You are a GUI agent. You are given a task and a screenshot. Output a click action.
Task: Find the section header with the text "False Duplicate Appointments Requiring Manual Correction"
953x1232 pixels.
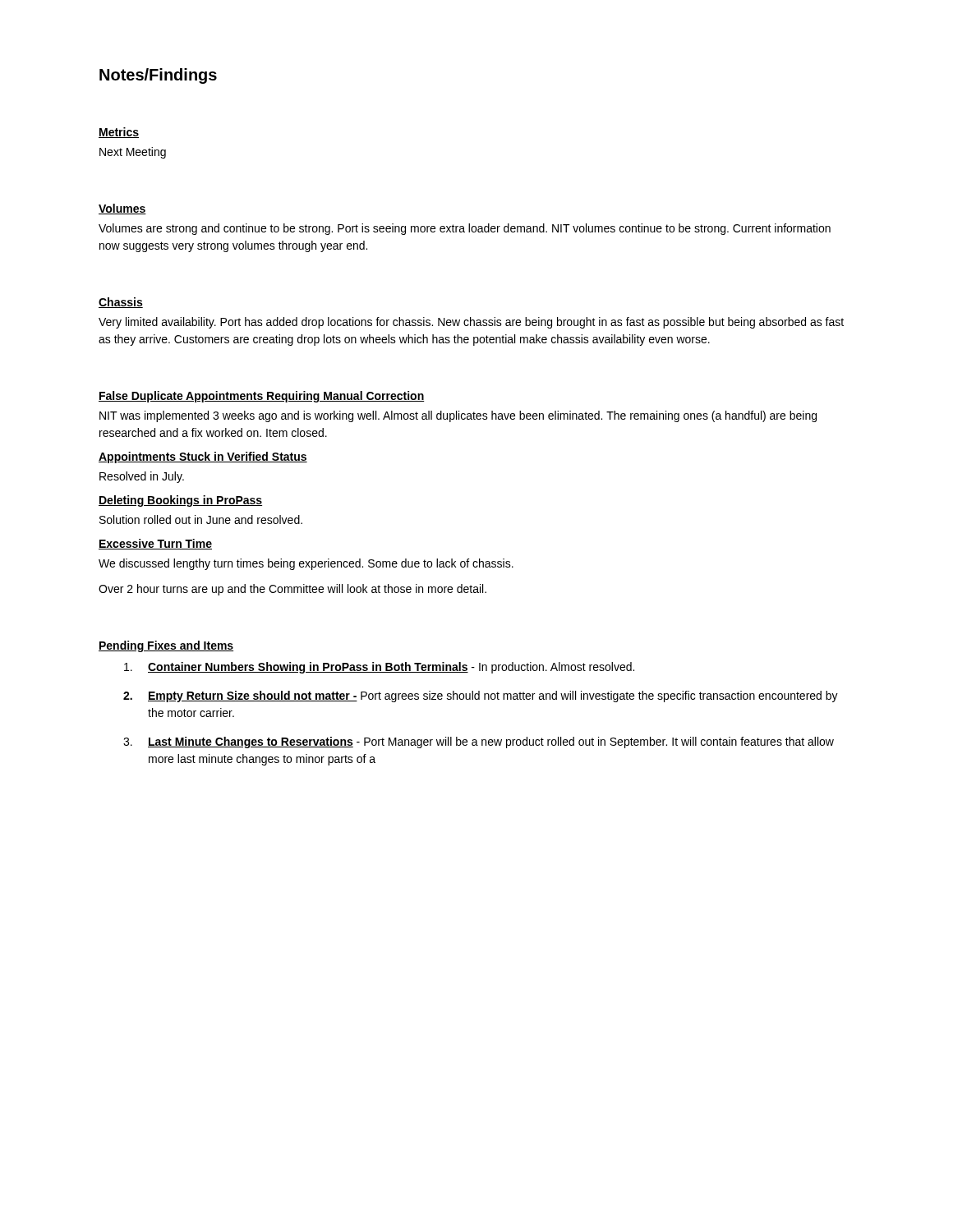(x=261, y=396)
